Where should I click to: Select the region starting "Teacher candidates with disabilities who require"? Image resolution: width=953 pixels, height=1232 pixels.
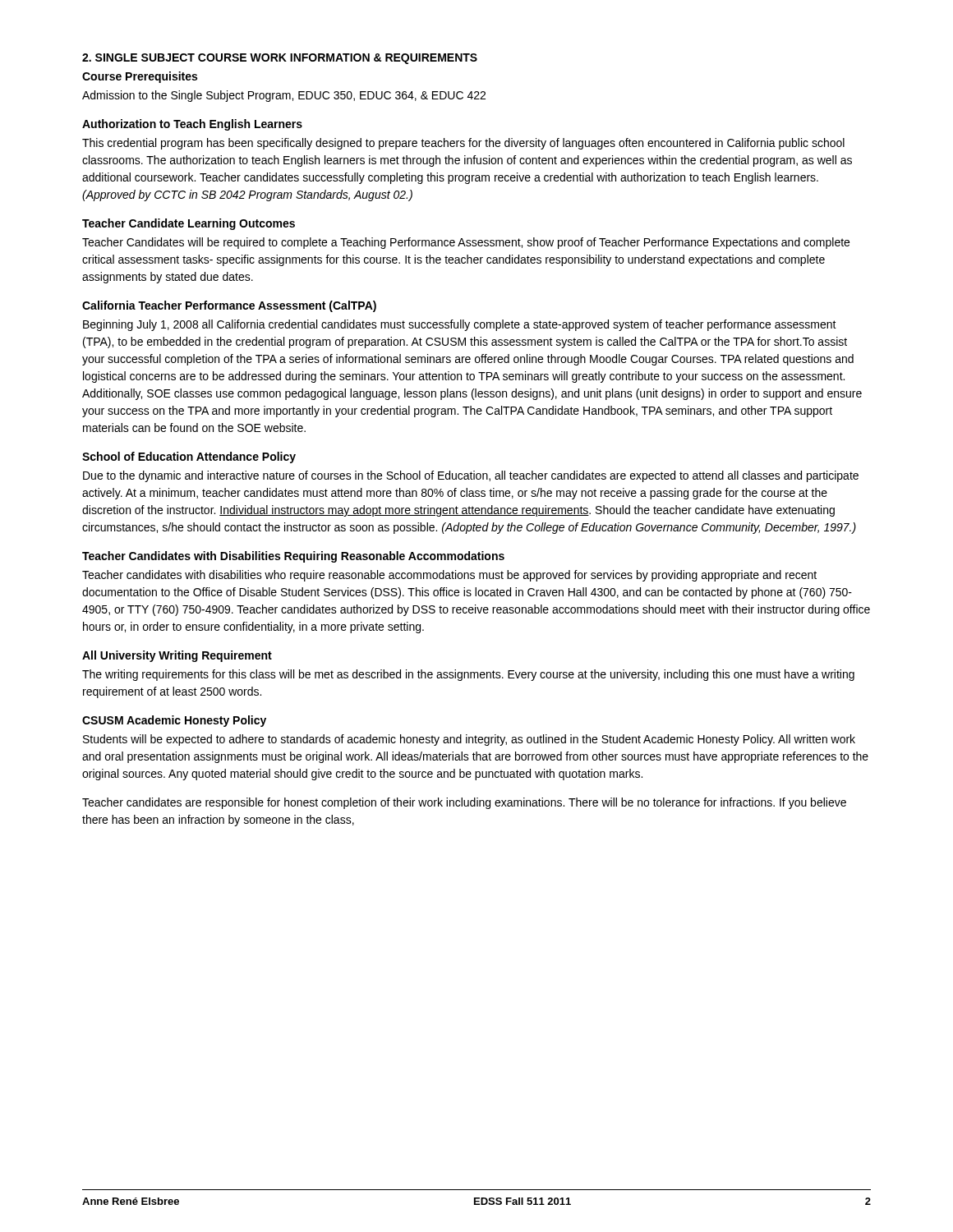(x=476, y=601)
